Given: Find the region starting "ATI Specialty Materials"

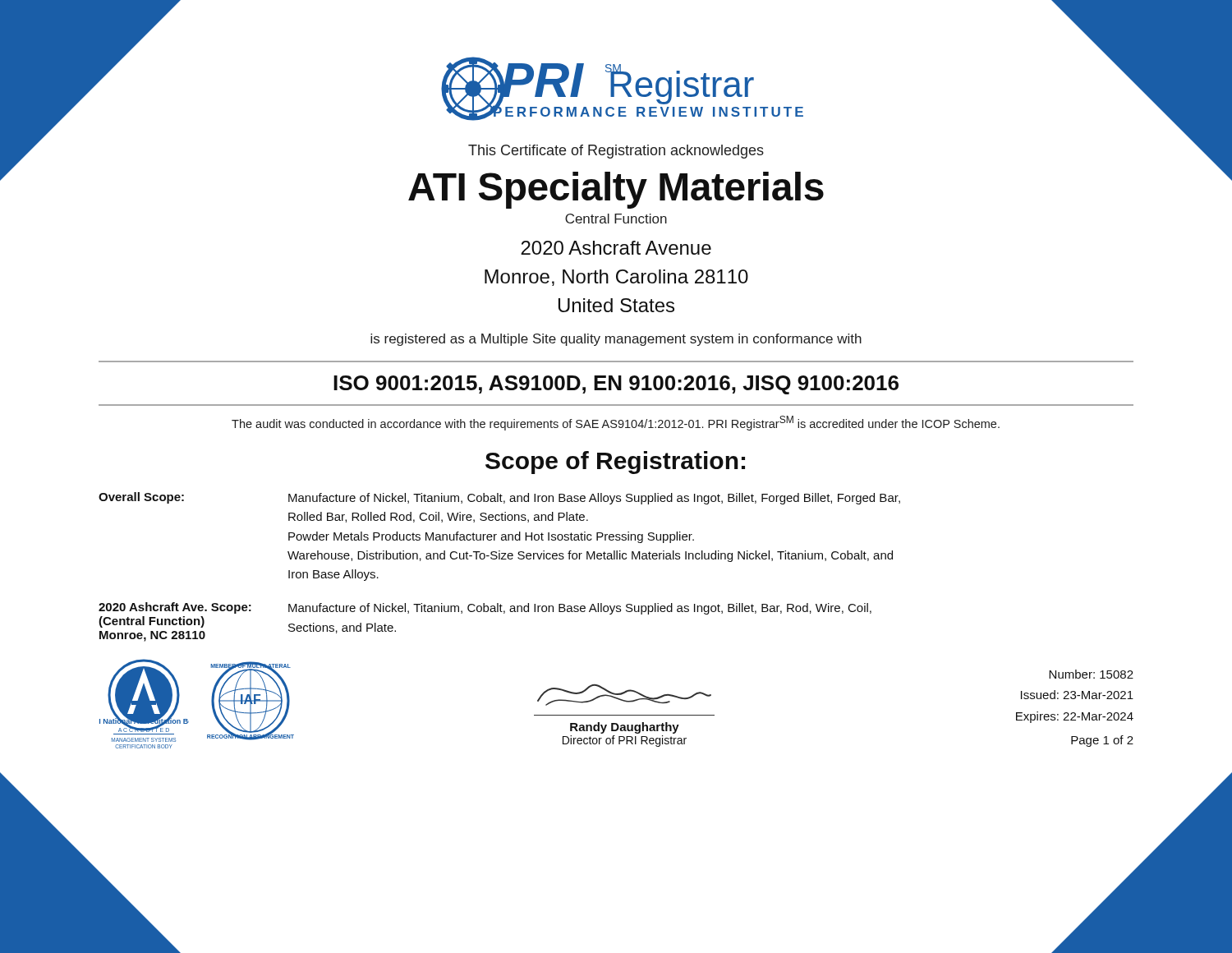Looking at the screenshot, I should point(616,187).
